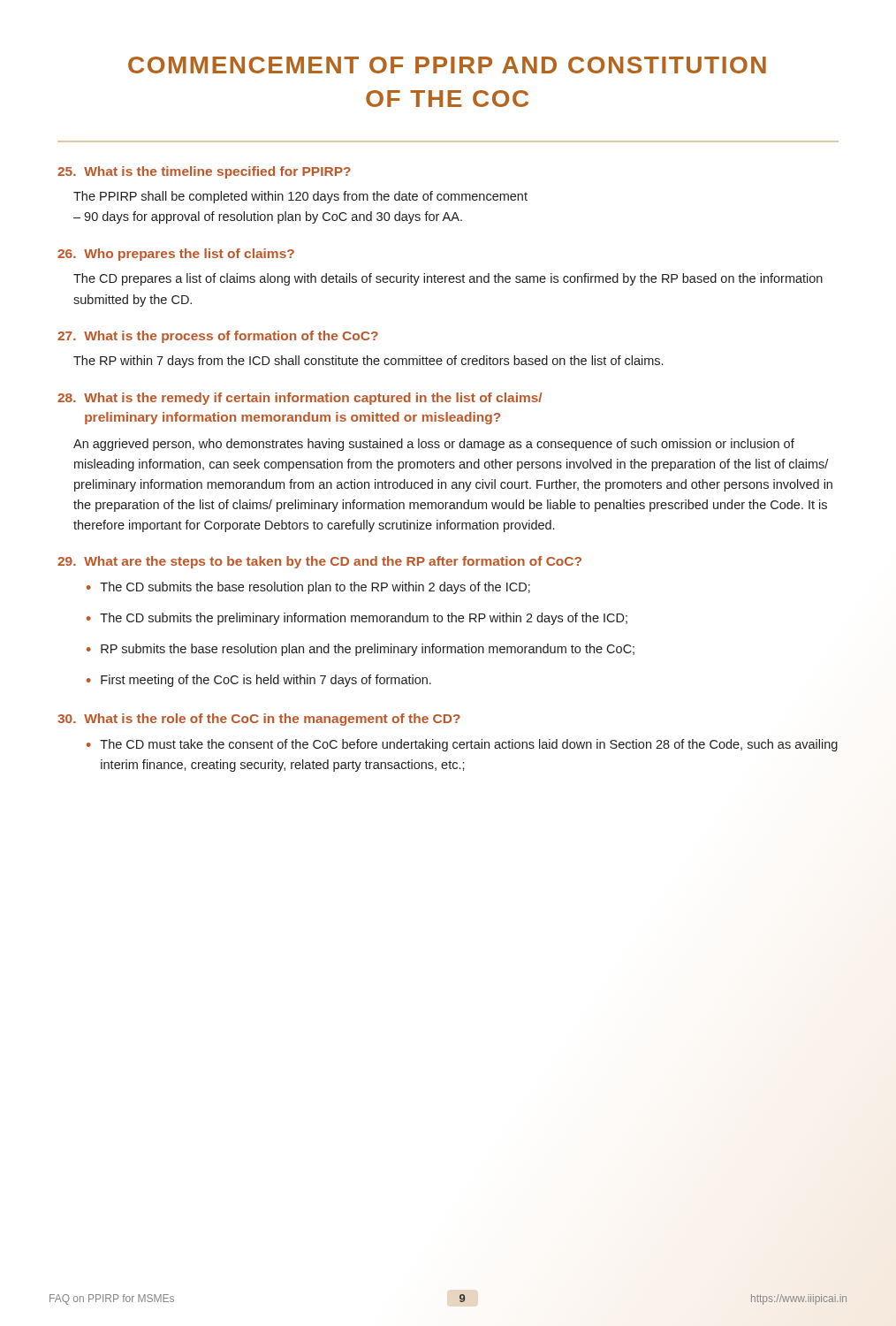The image size is (896, 1326).
Task: Navigate to the passage starting "The RP within 7"
Action: pos(369,361)
